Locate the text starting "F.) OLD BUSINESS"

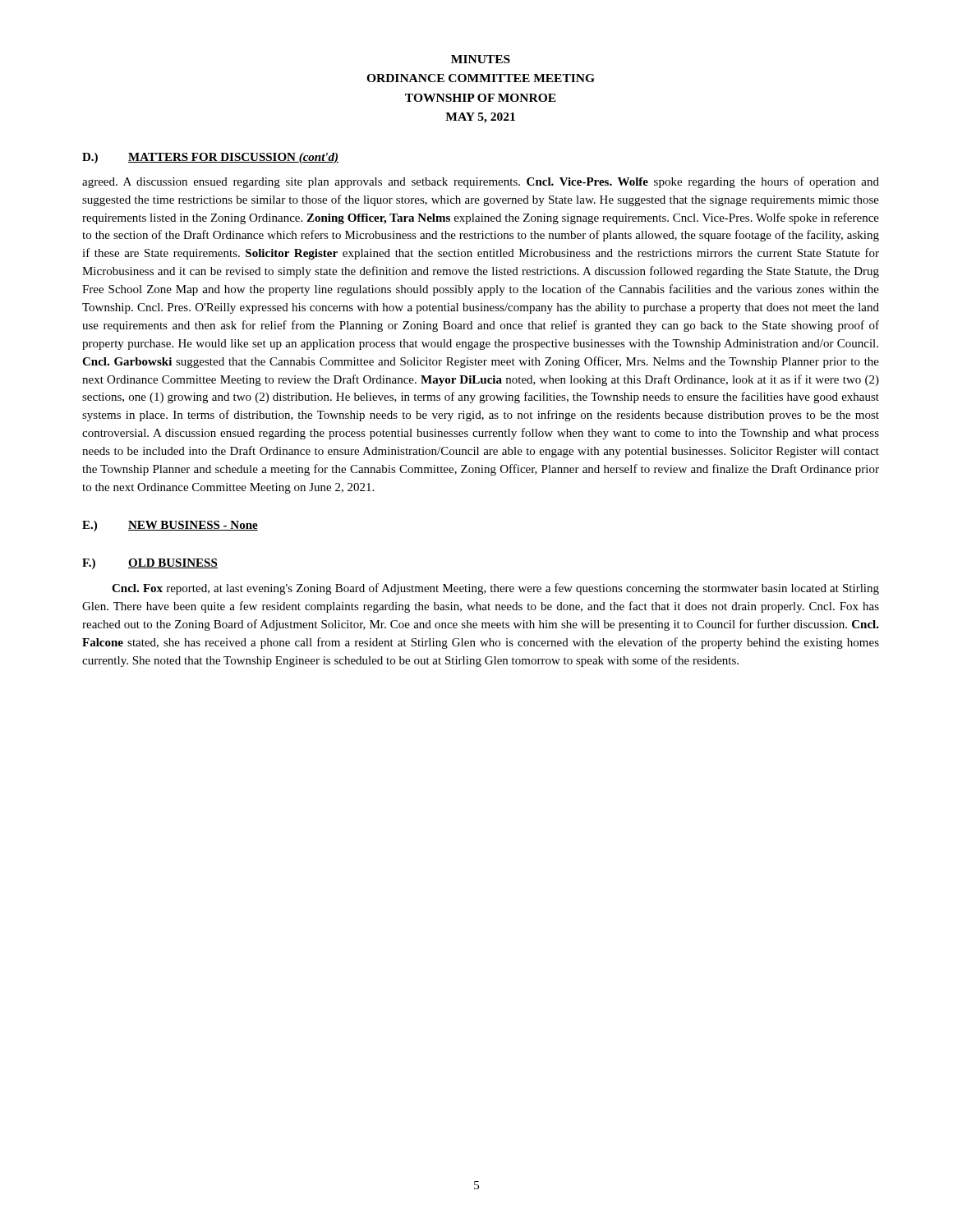pyautogui.click(x=150, y=563)
